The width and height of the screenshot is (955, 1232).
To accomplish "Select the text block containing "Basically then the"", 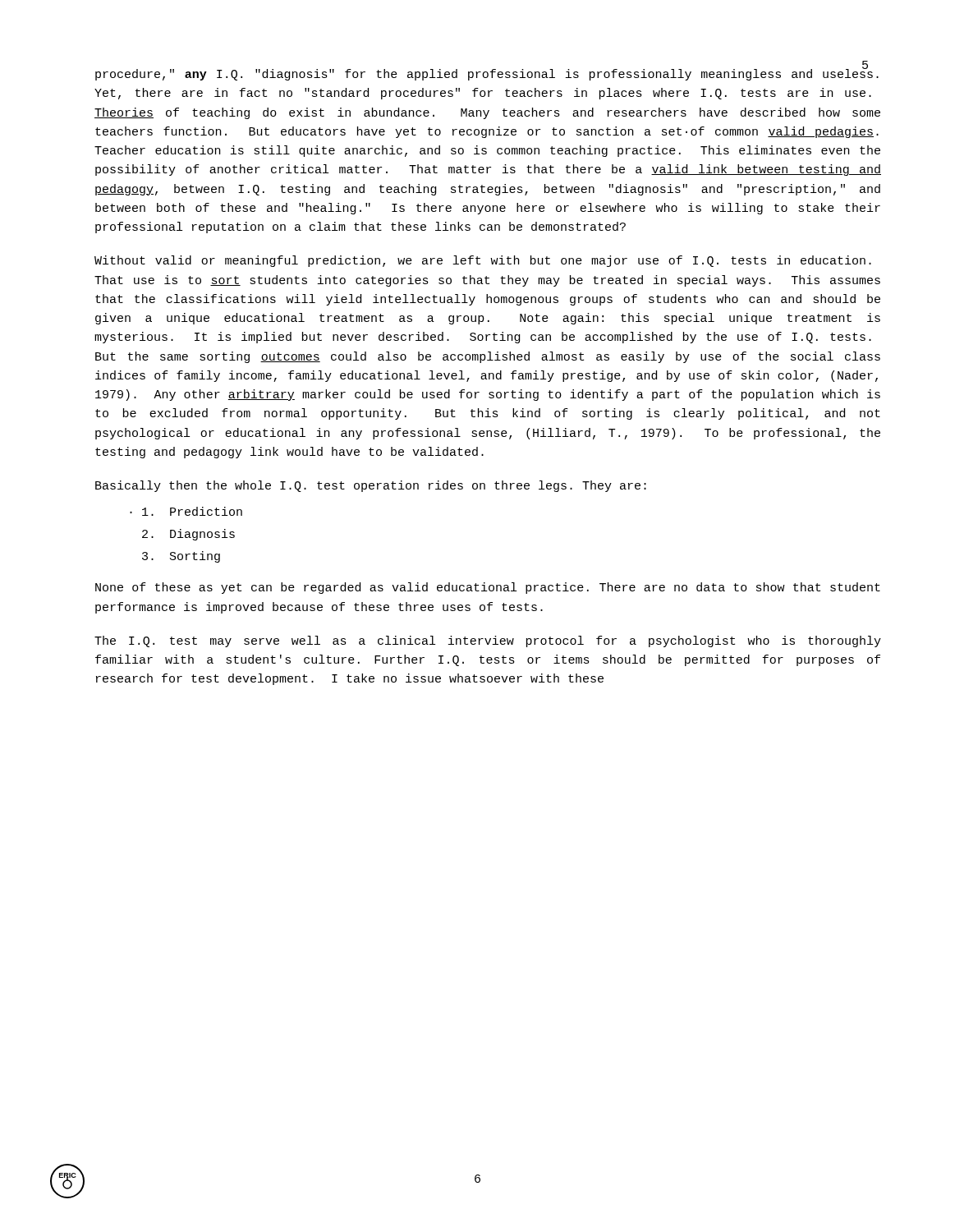I will 372,487.
